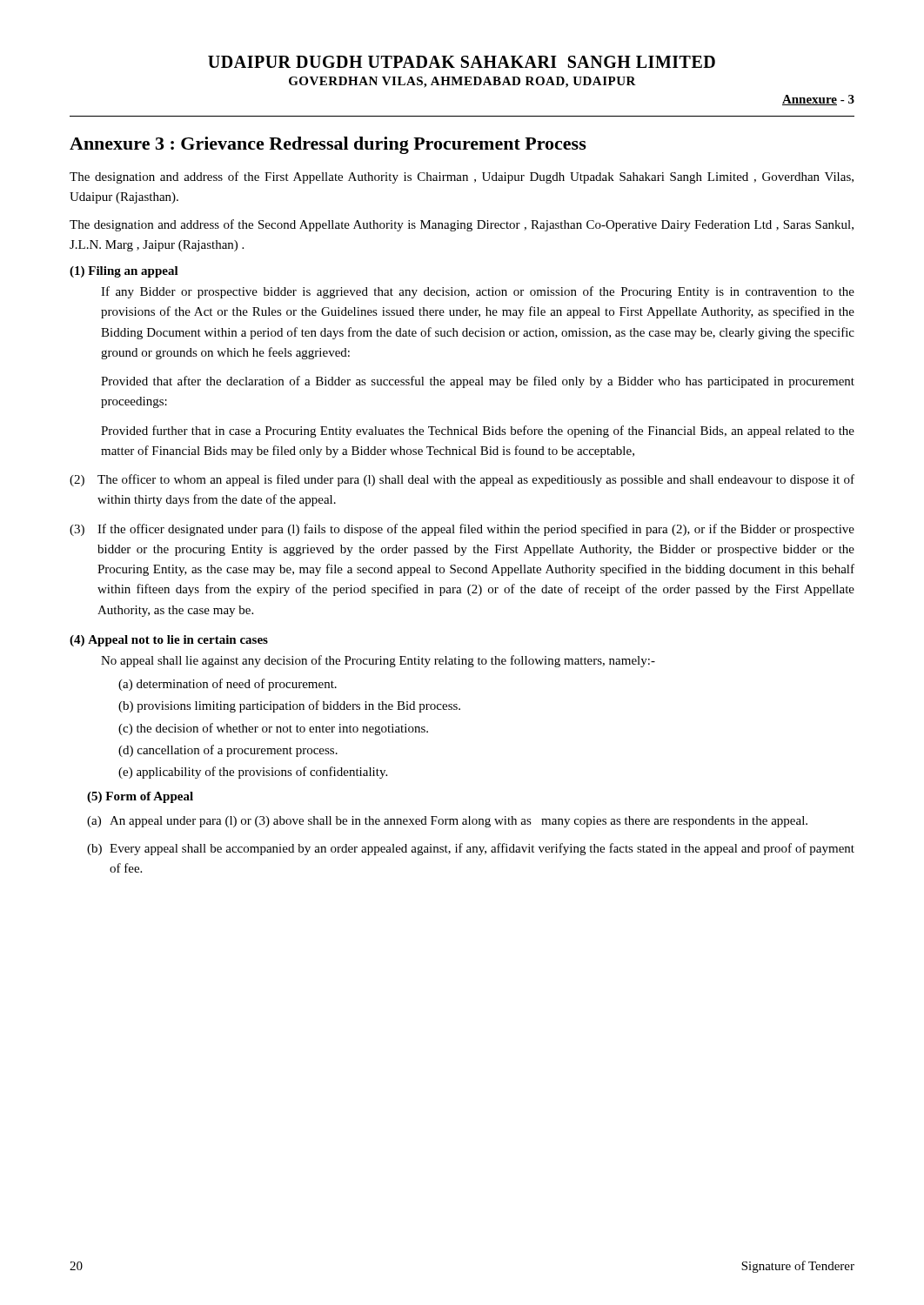Image resolution: width=924 pixels, height=1305 pixels.
Task: Click on the text block with the text "Provided further that in"
Action: [x=478, y=441]
